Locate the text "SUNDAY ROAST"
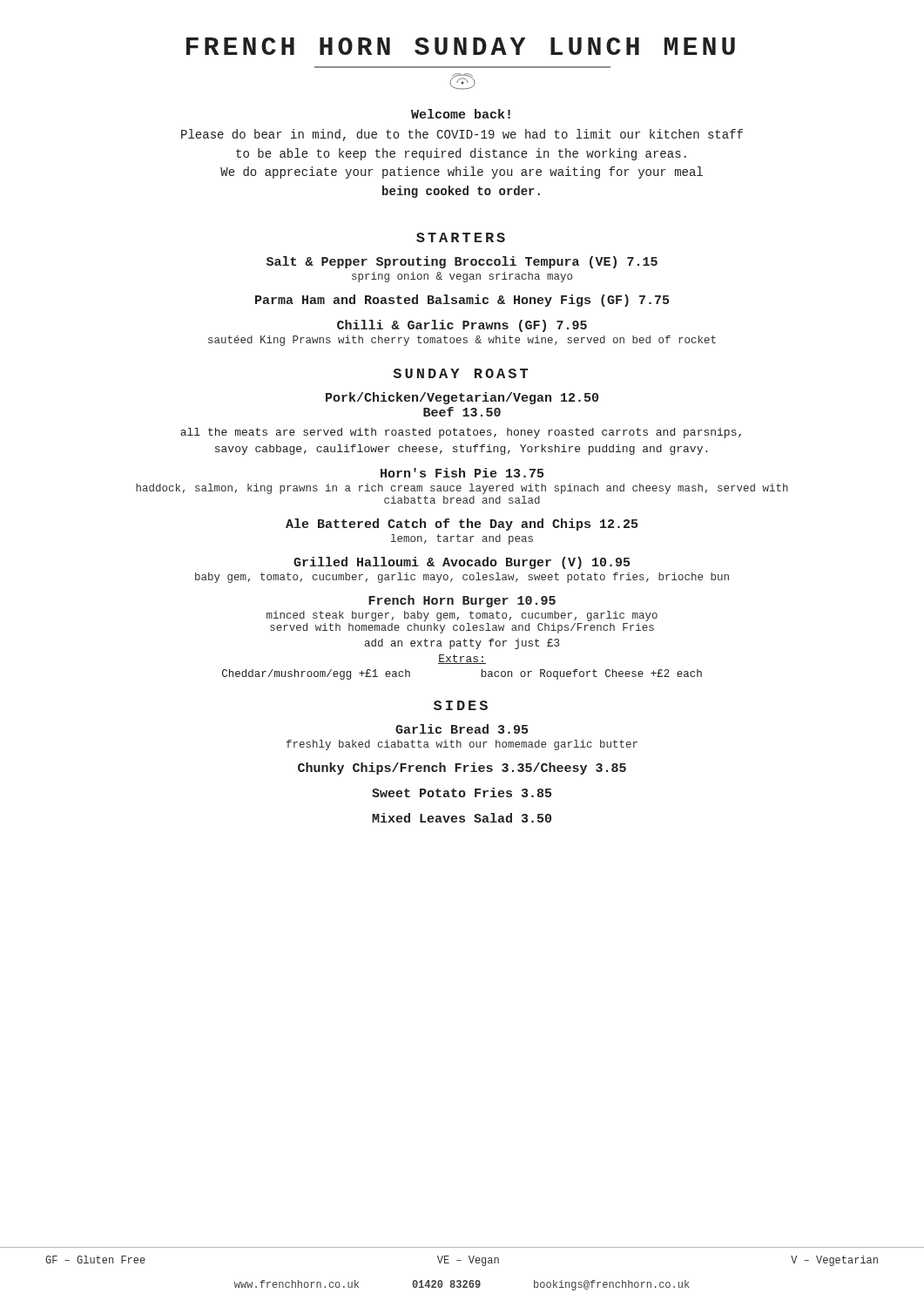 click(x=462, y=374)
